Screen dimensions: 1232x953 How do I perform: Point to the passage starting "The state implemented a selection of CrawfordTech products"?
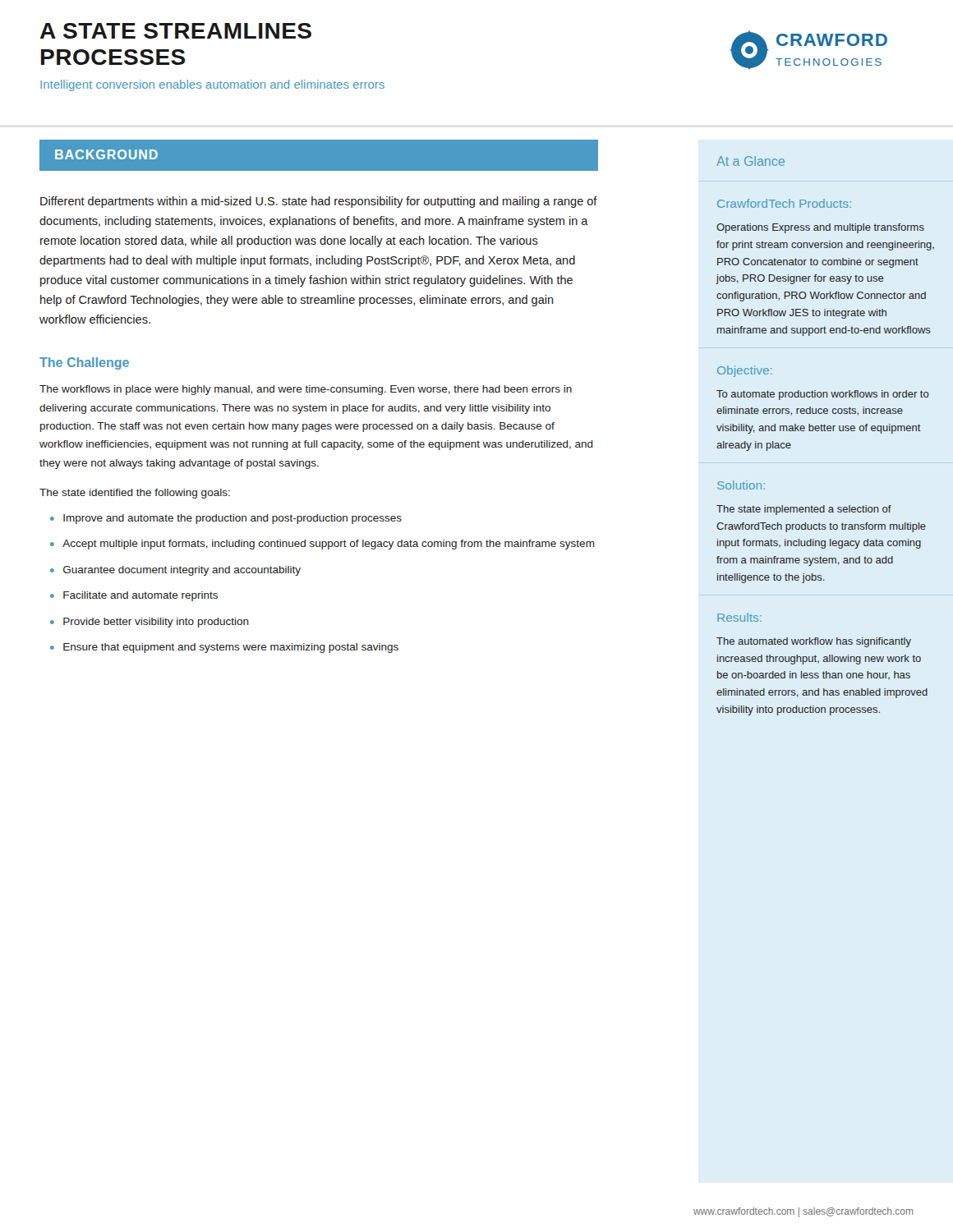pyautogui.click(x=821, y=543)
